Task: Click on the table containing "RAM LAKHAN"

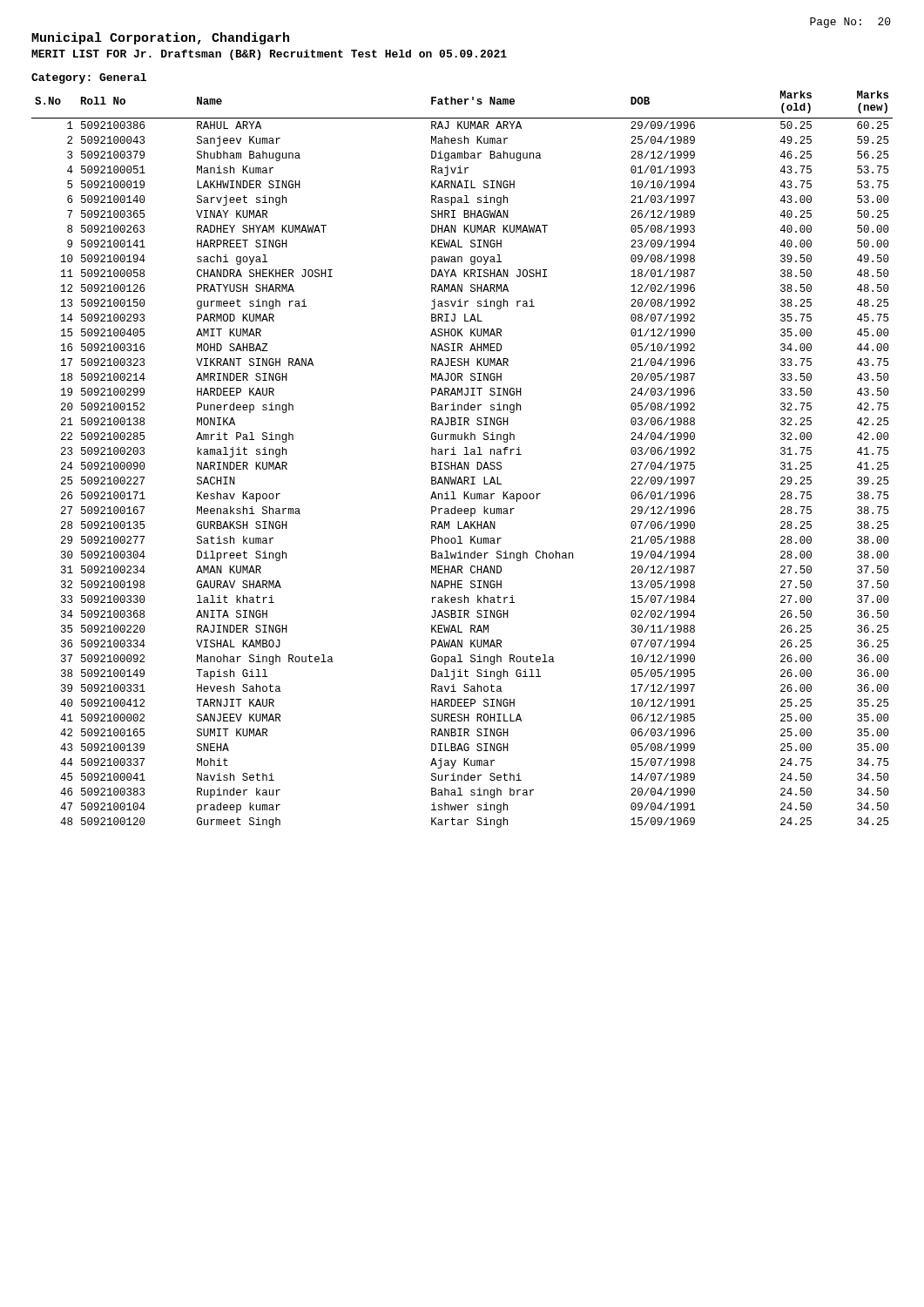Action: pos(462,459)
